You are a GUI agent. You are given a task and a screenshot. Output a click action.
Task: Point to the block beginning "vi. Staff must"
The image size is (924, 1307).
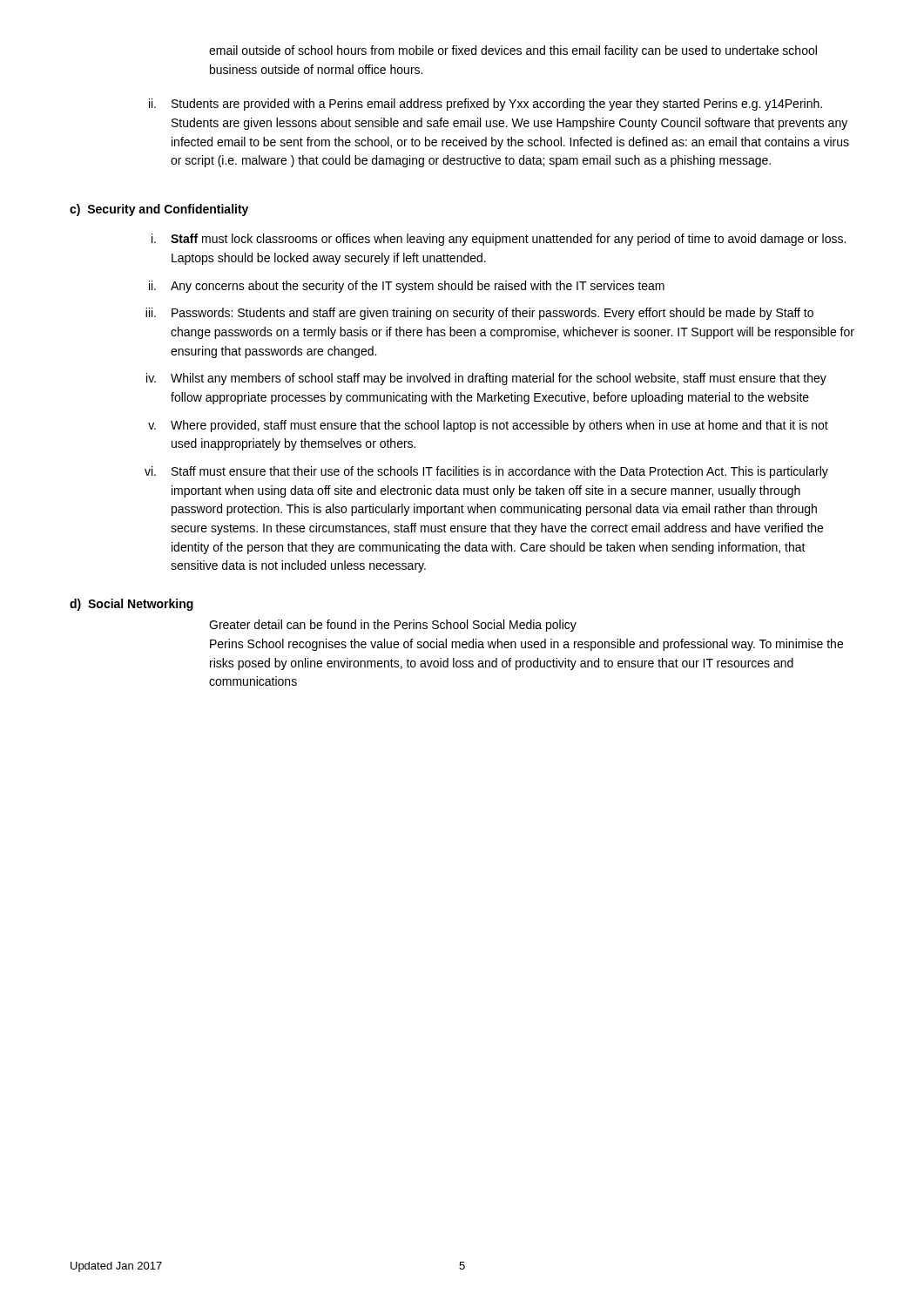click(x=462, y=519)
